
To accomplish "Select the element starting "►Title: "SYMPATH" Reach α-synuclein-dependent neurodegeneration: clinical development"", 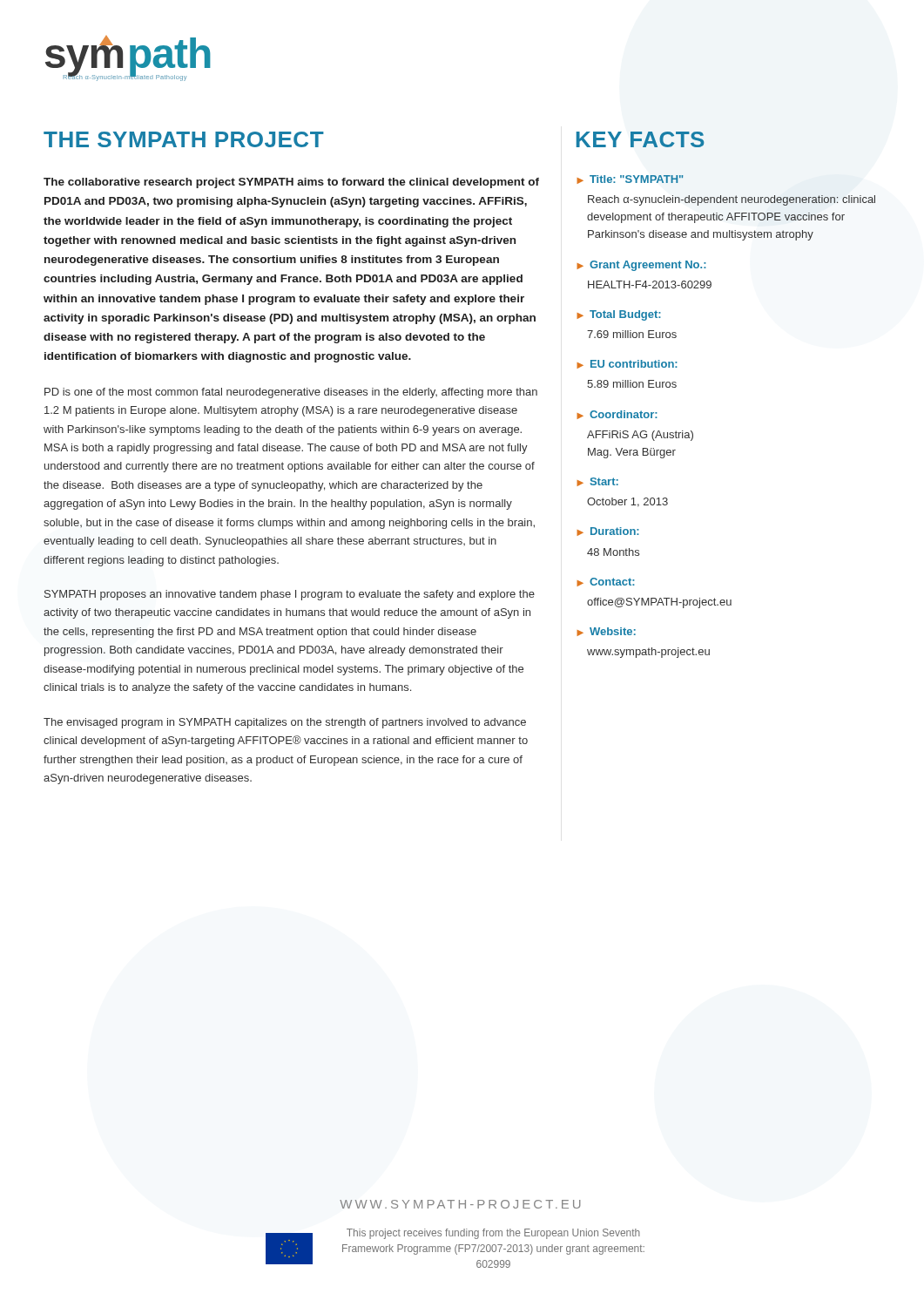I will click(732, 208).
